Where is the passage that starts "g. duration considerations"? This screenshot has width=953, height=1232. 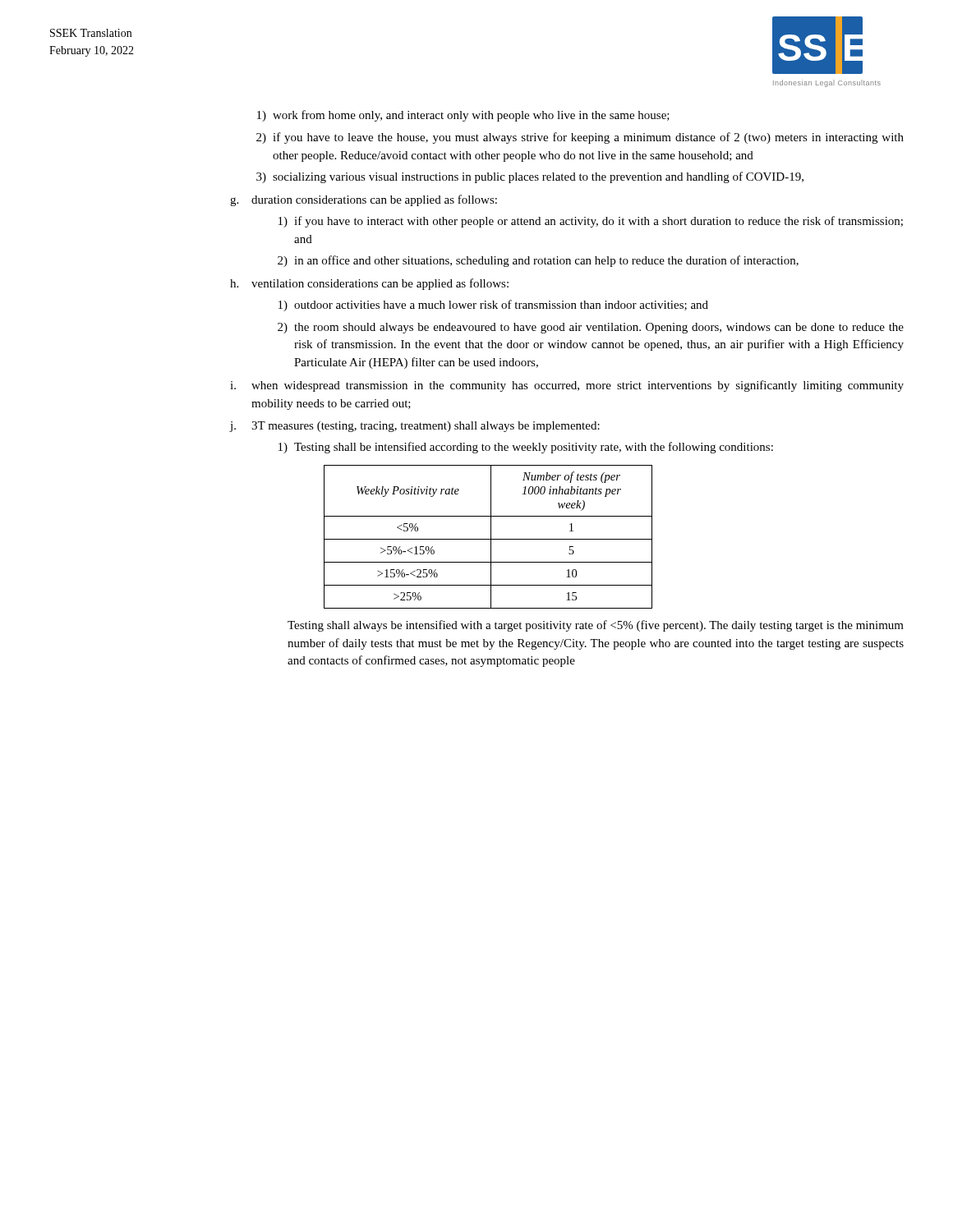click(364, 200)
